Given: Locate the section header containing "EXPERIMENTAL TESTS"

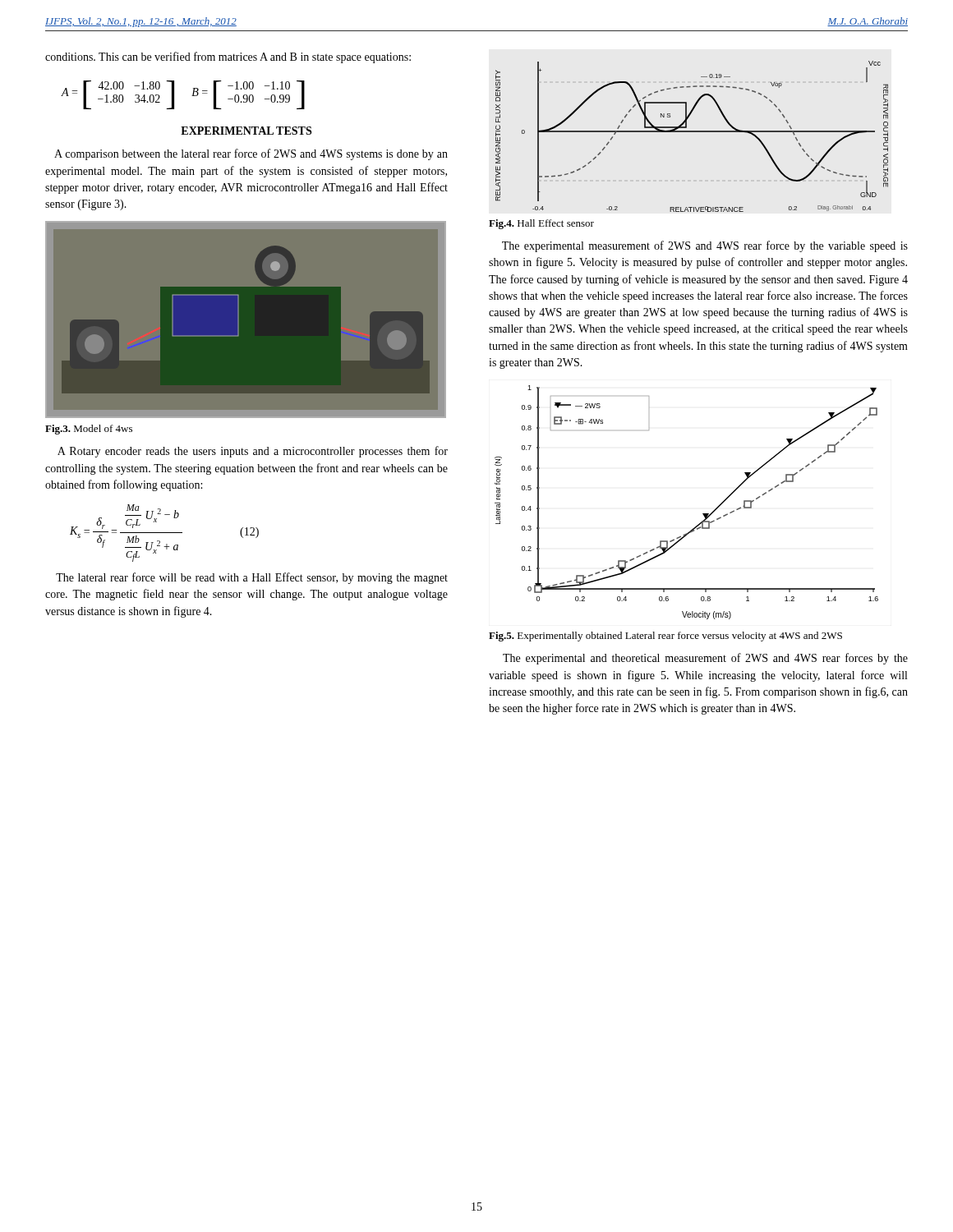Looking at the screenshot, I should 246,131.
